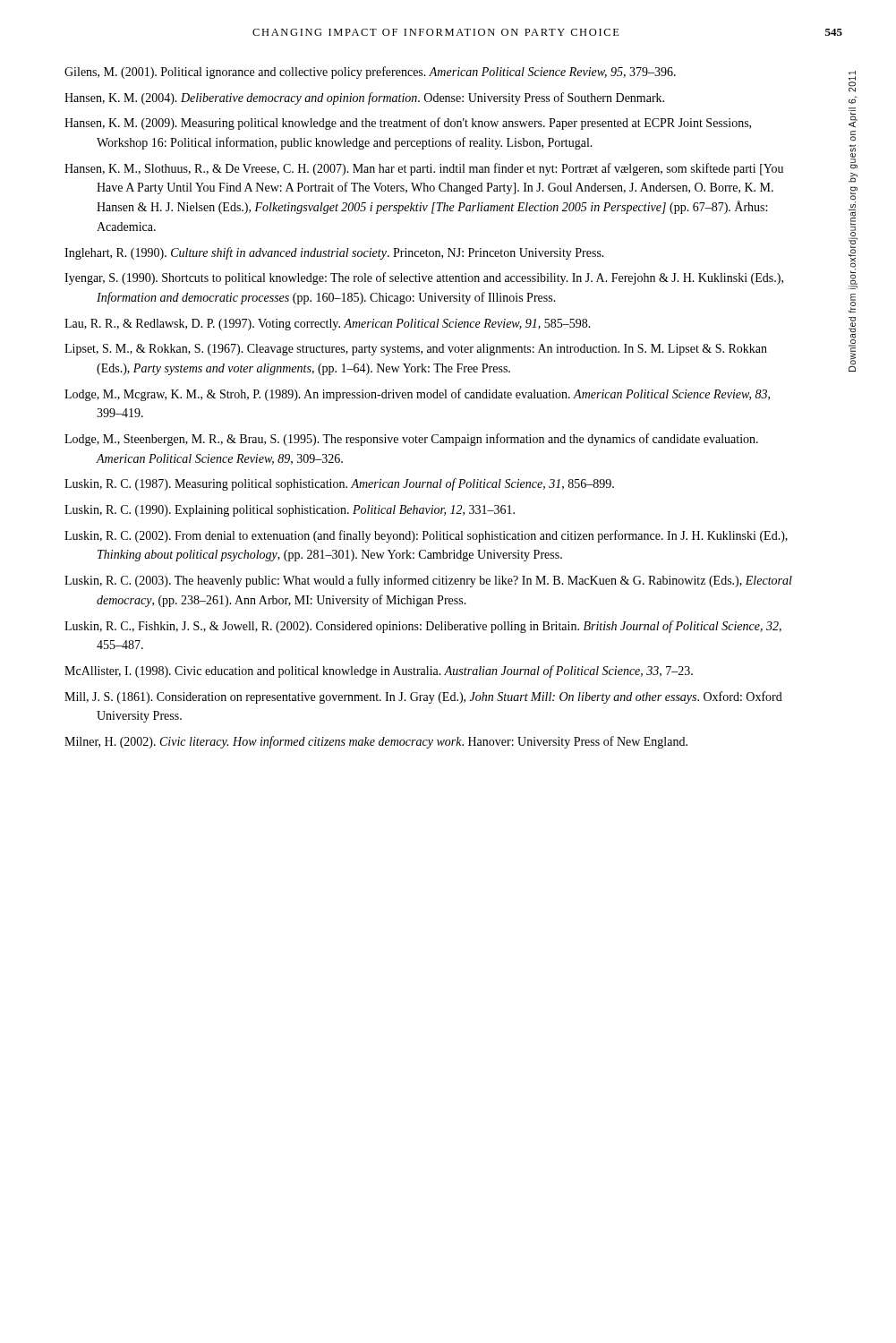Click on the text block that says "Downloaded from ijpor.oxfordjournals.org by guest"
The width and height of the screenshot is (896, 1343).
point(852,221)
